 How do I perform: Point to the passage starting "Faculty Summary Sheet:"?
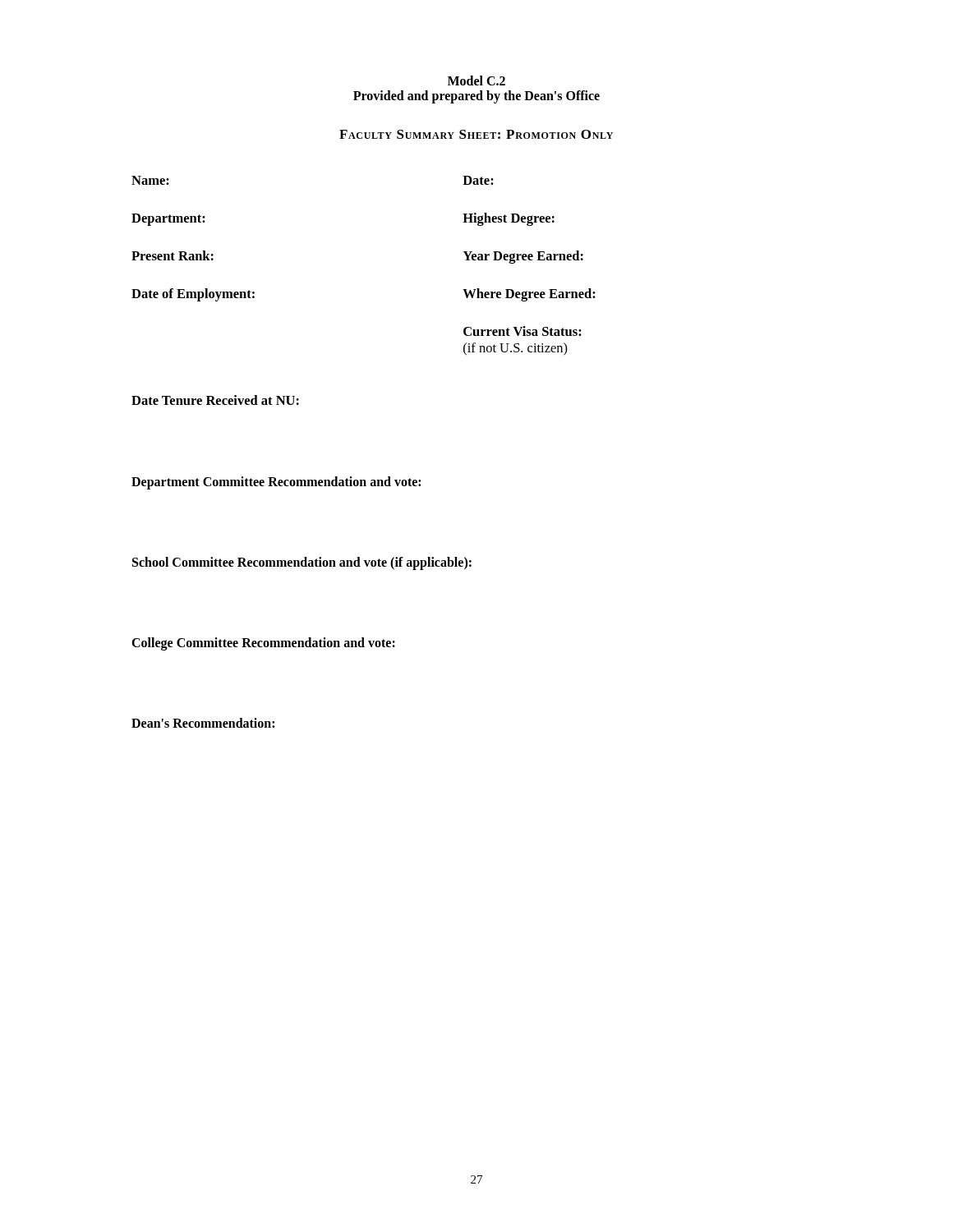click(x=476, y=134)
